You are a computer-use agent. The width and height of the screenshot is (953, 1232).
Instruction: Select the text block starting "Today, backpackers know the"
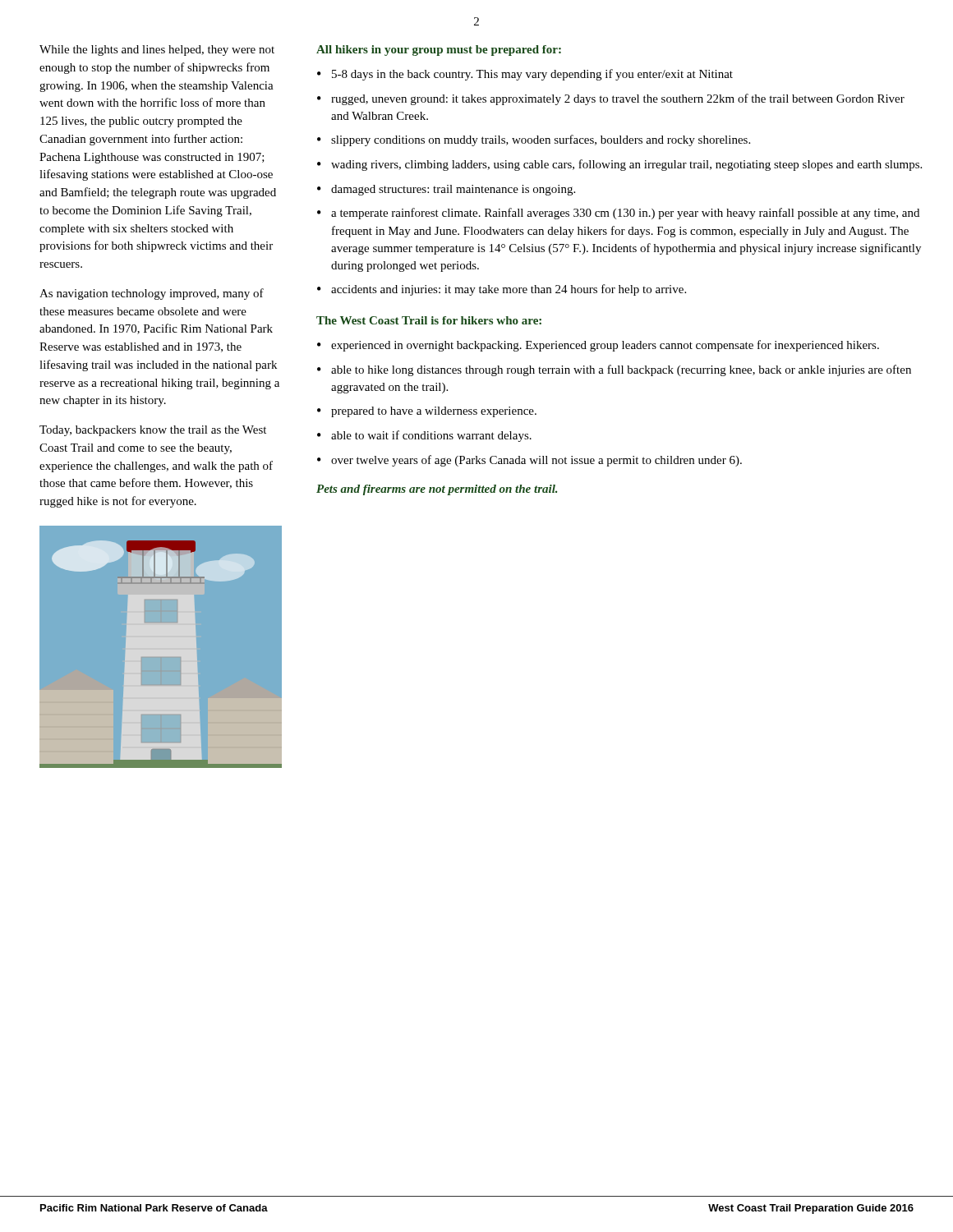(x=156, y=465)
